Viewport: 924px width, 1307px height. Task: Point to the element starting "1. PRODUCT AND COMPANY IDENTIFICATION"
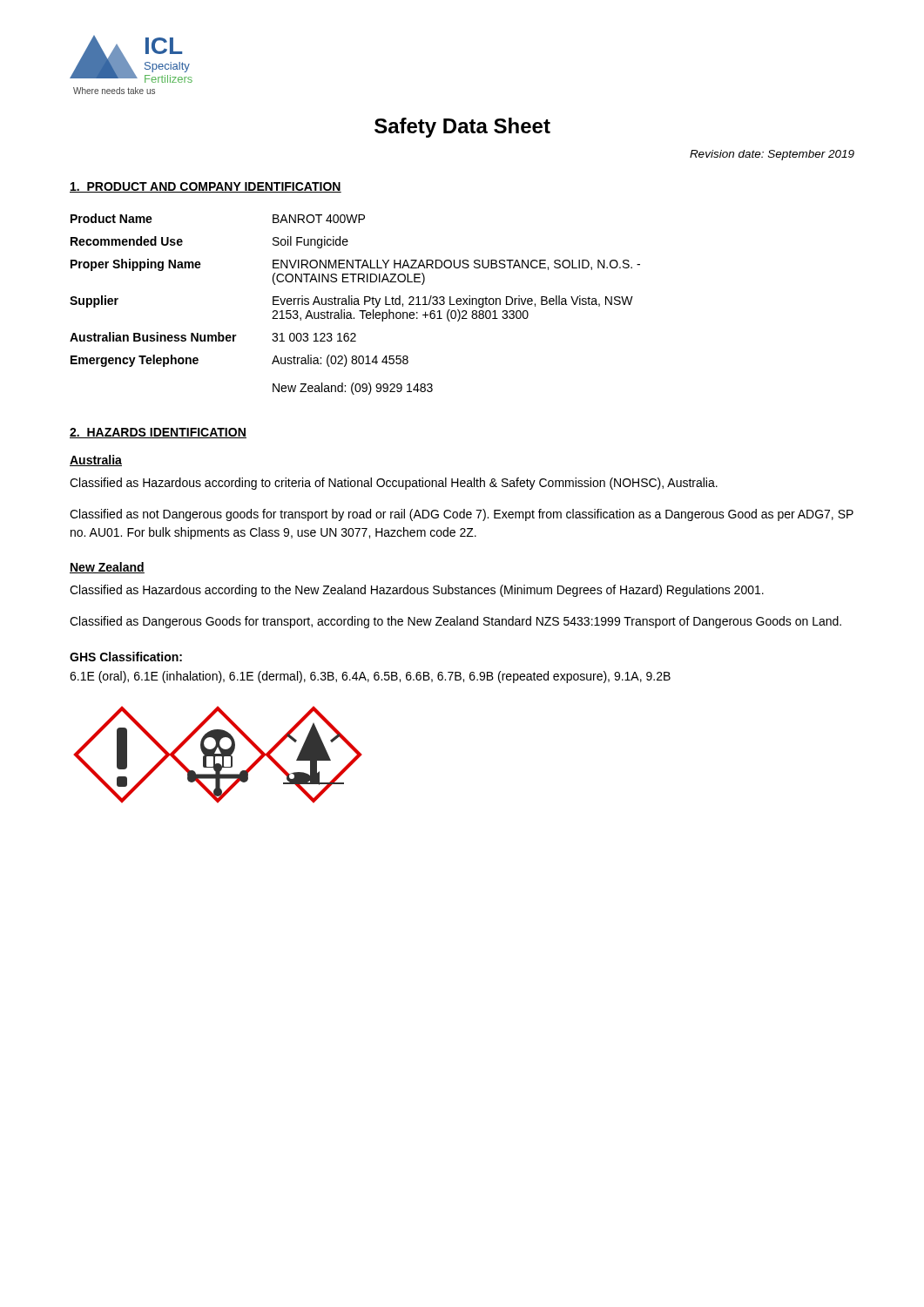(x=205, y=186)
